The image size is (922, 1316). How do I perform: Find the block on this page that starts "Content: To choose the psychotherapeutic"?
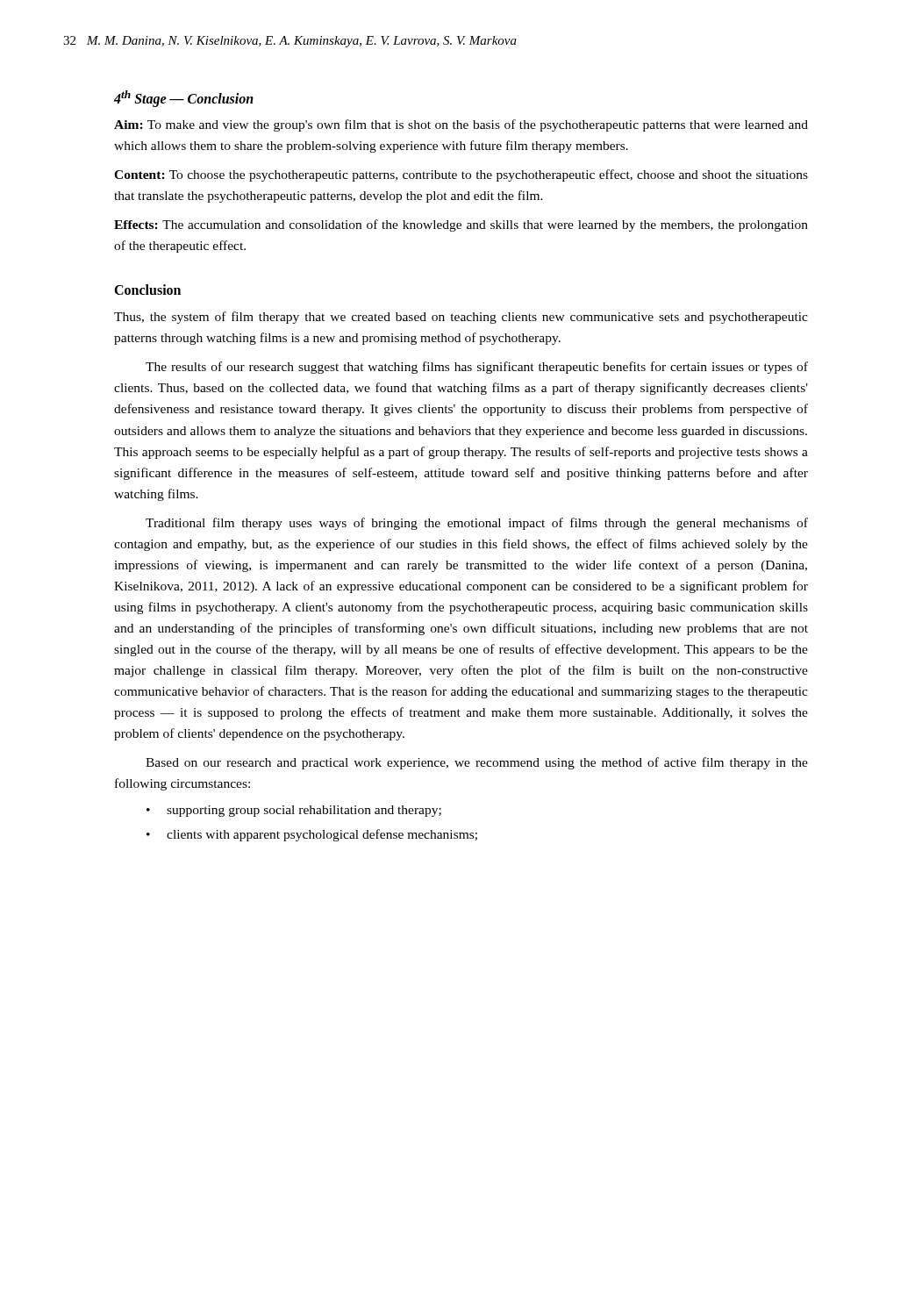[461, 185]
